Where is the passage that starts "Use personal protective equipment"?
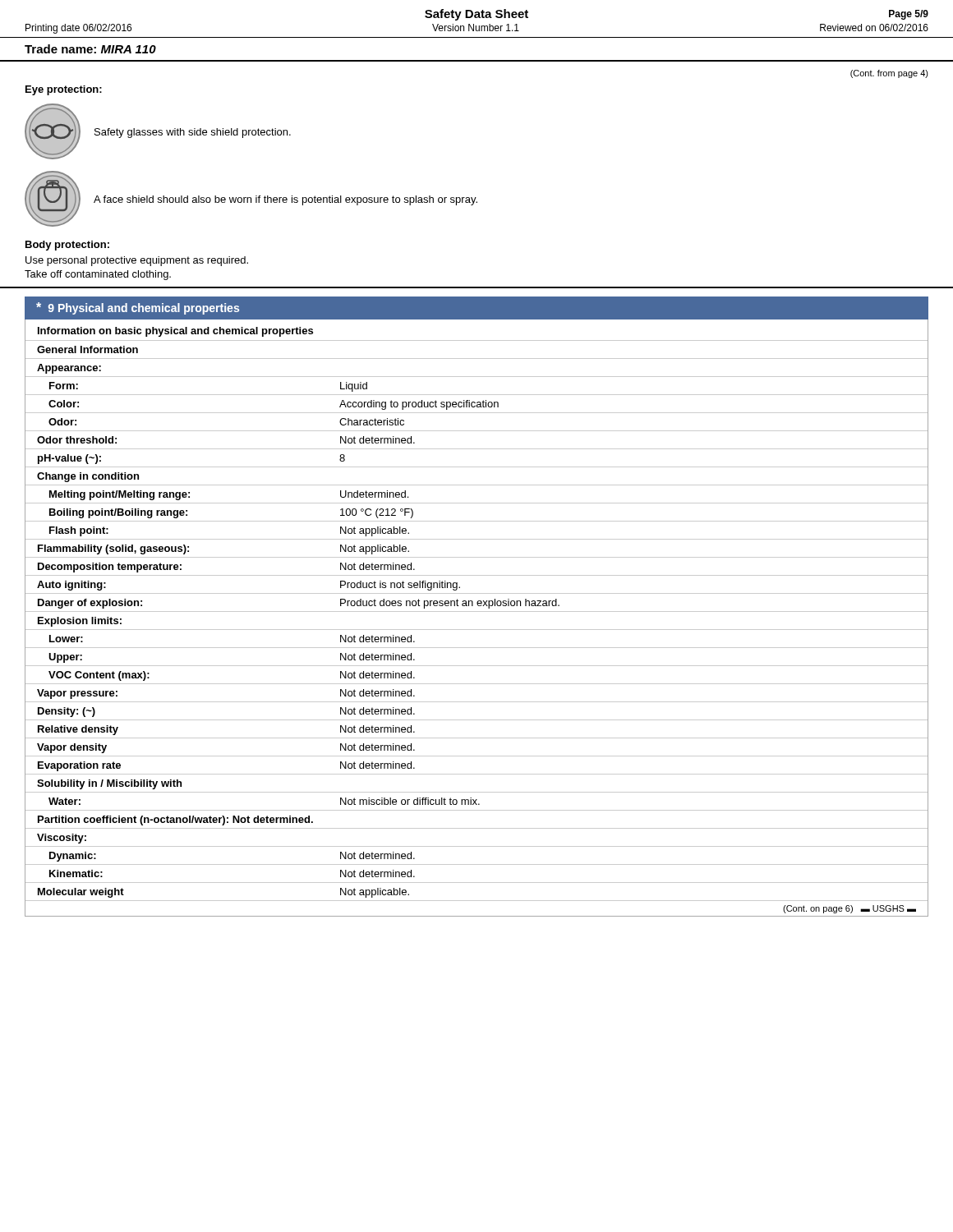 click(x=137, y=260)
